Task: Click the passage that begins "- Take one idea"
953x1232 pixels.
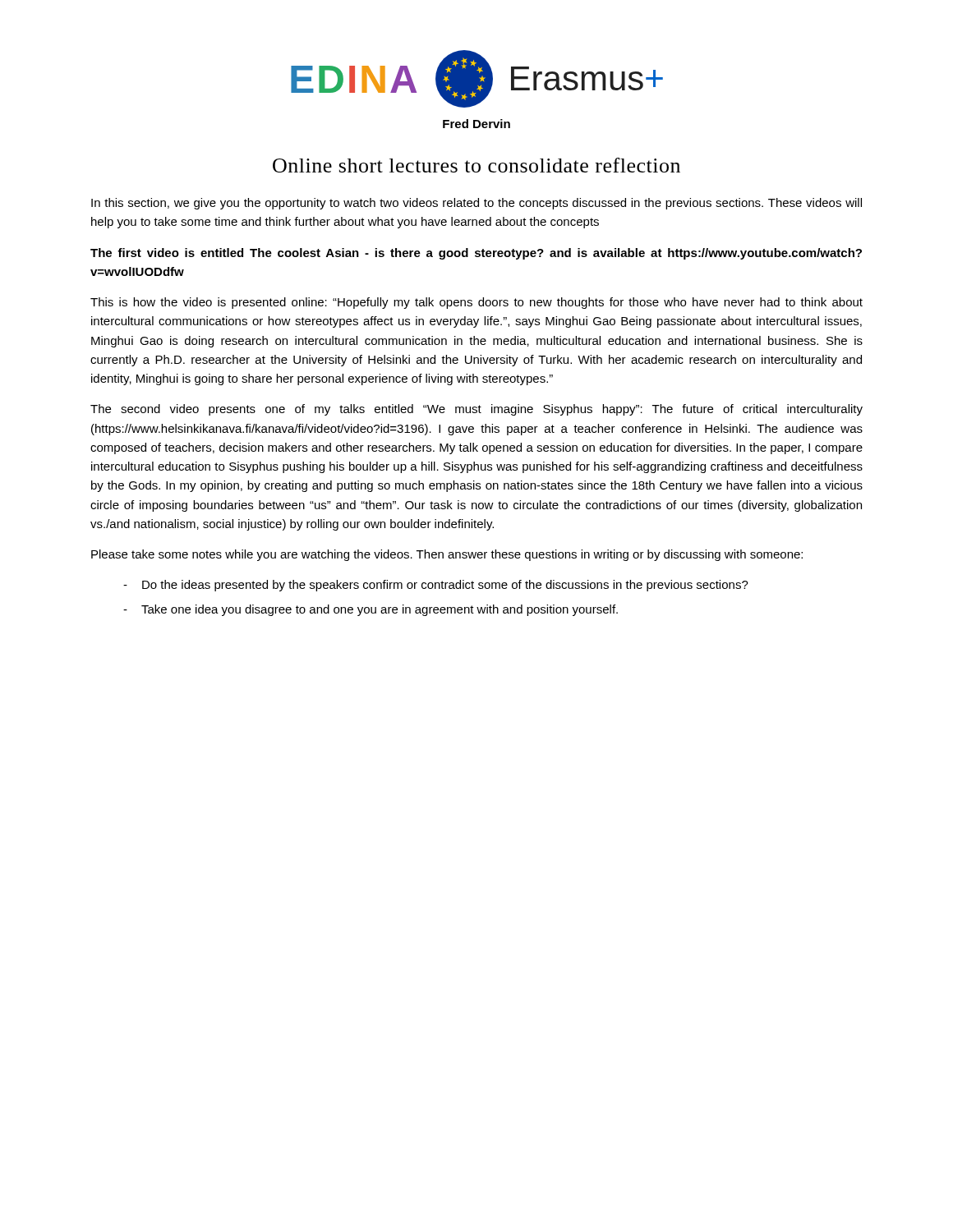Action: [x=371, y=609]
